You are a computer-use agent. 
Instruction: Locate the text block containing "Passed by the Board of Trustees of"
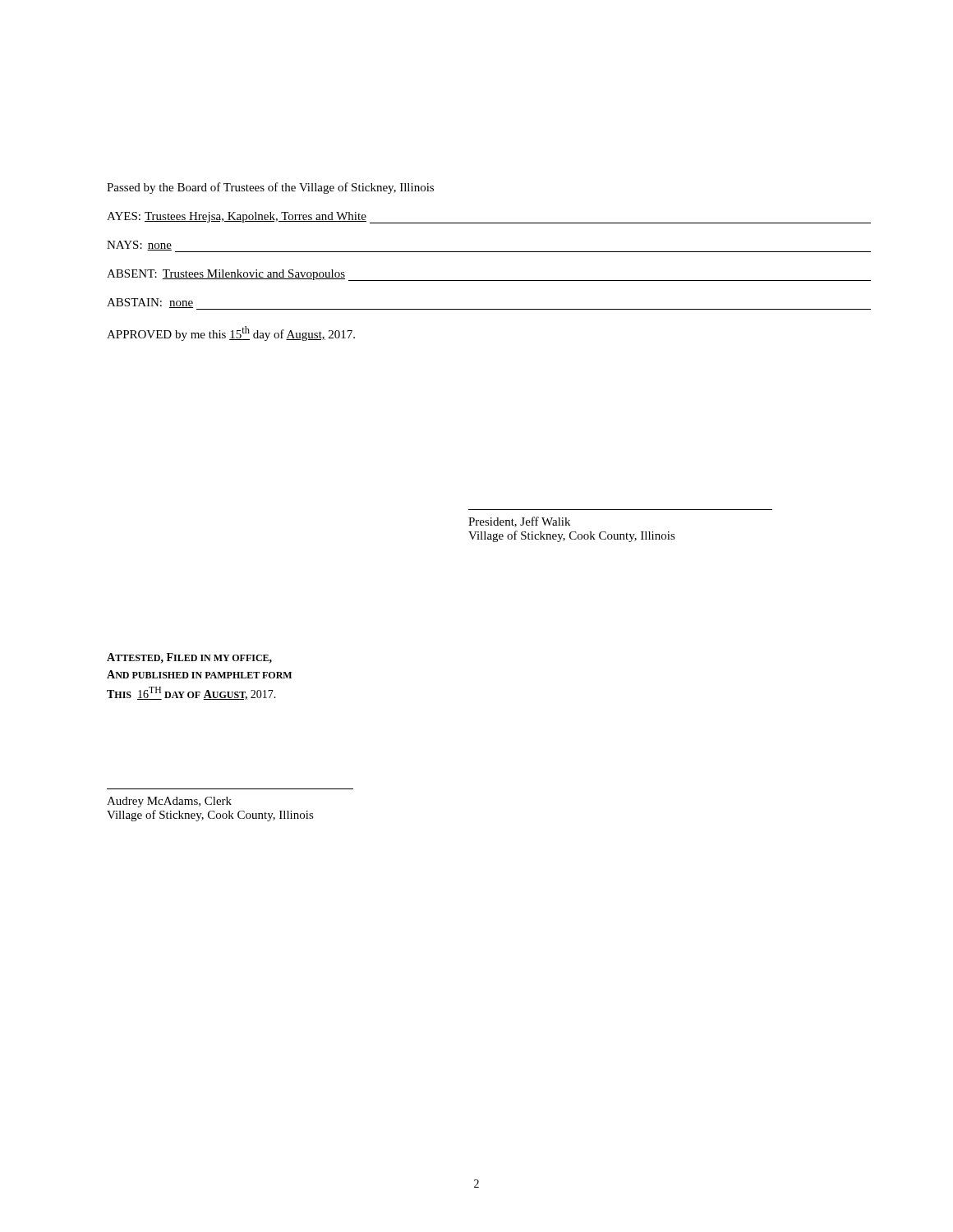(x=271, y=187)
